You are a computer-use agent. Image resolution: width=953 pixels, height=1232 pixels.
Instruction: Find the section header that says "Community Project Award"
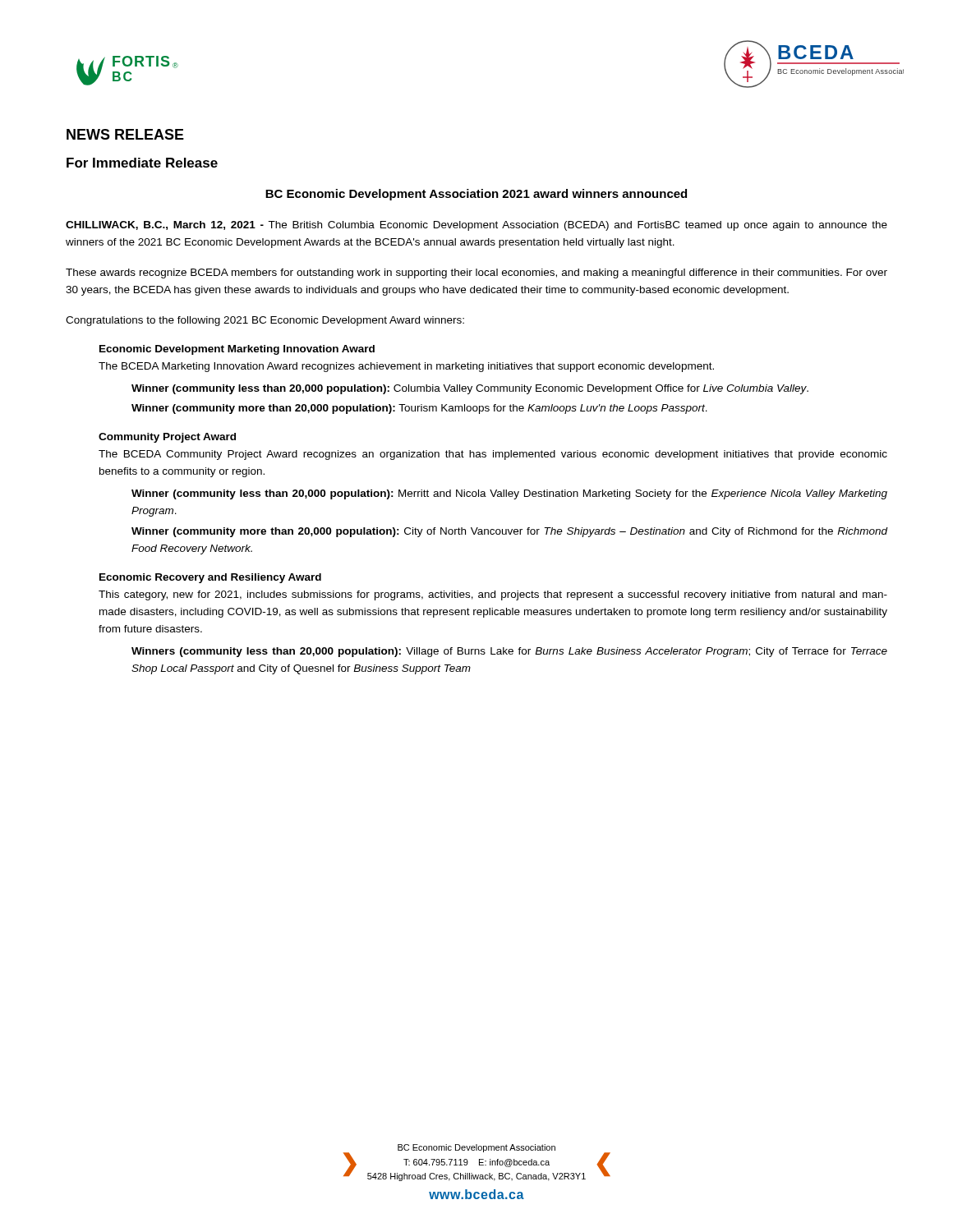168,437
